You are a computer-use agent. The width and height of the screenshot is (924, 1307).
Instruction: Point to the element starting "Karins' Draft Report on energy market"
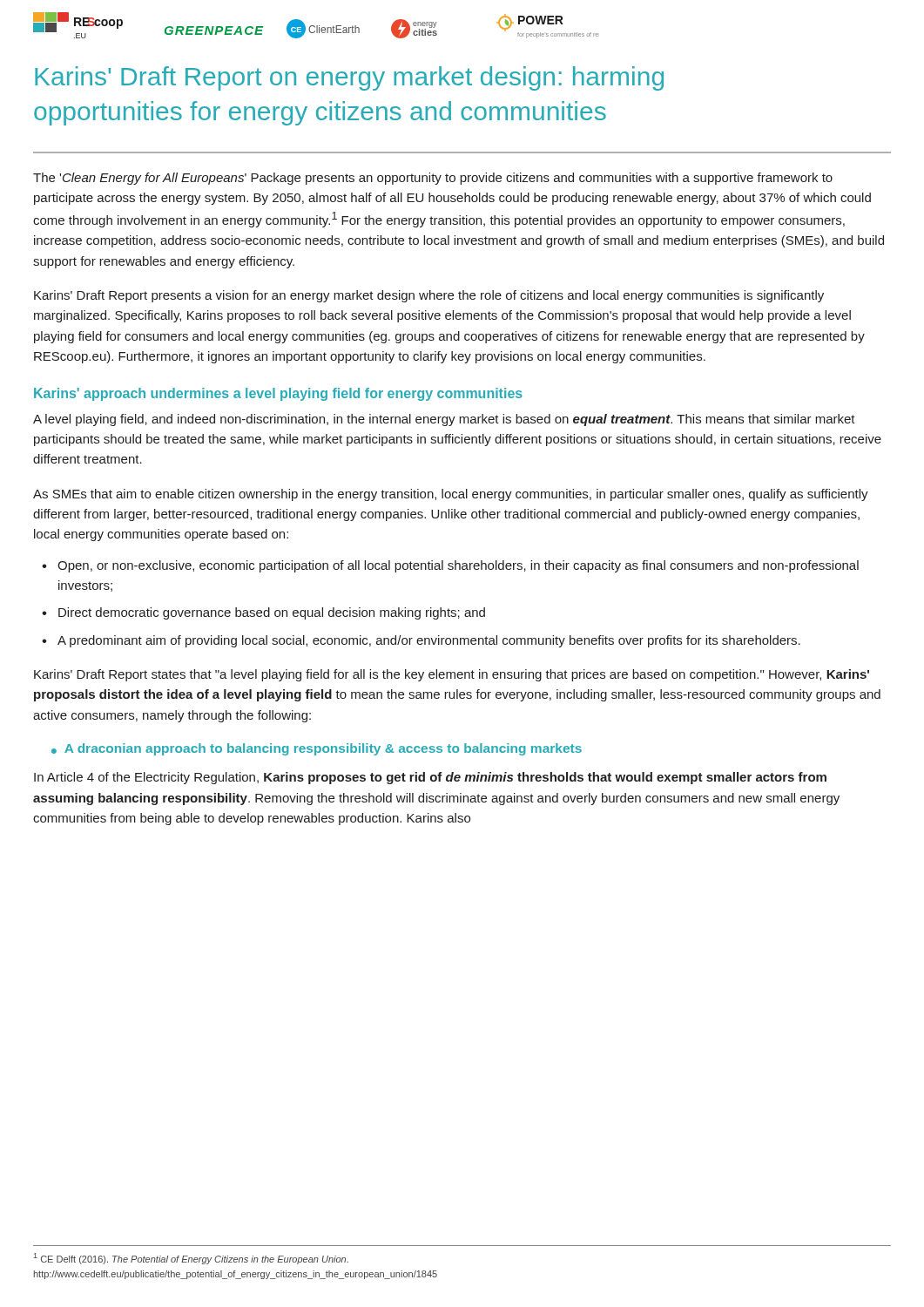coord(462,94)
